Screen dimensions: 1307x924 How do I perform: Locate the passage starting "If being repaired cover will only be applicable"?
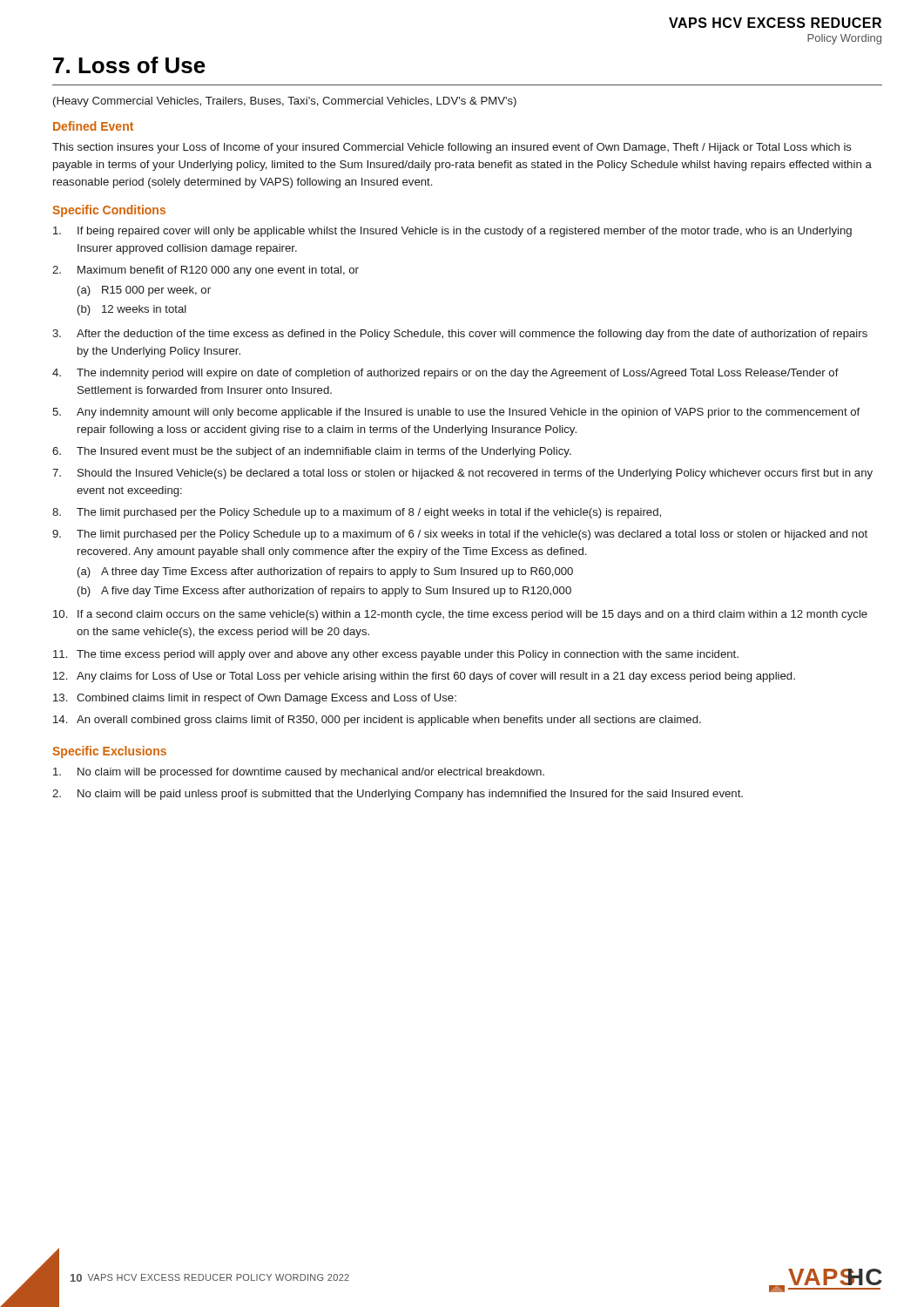pyautogui.click(x=467, y=240)
